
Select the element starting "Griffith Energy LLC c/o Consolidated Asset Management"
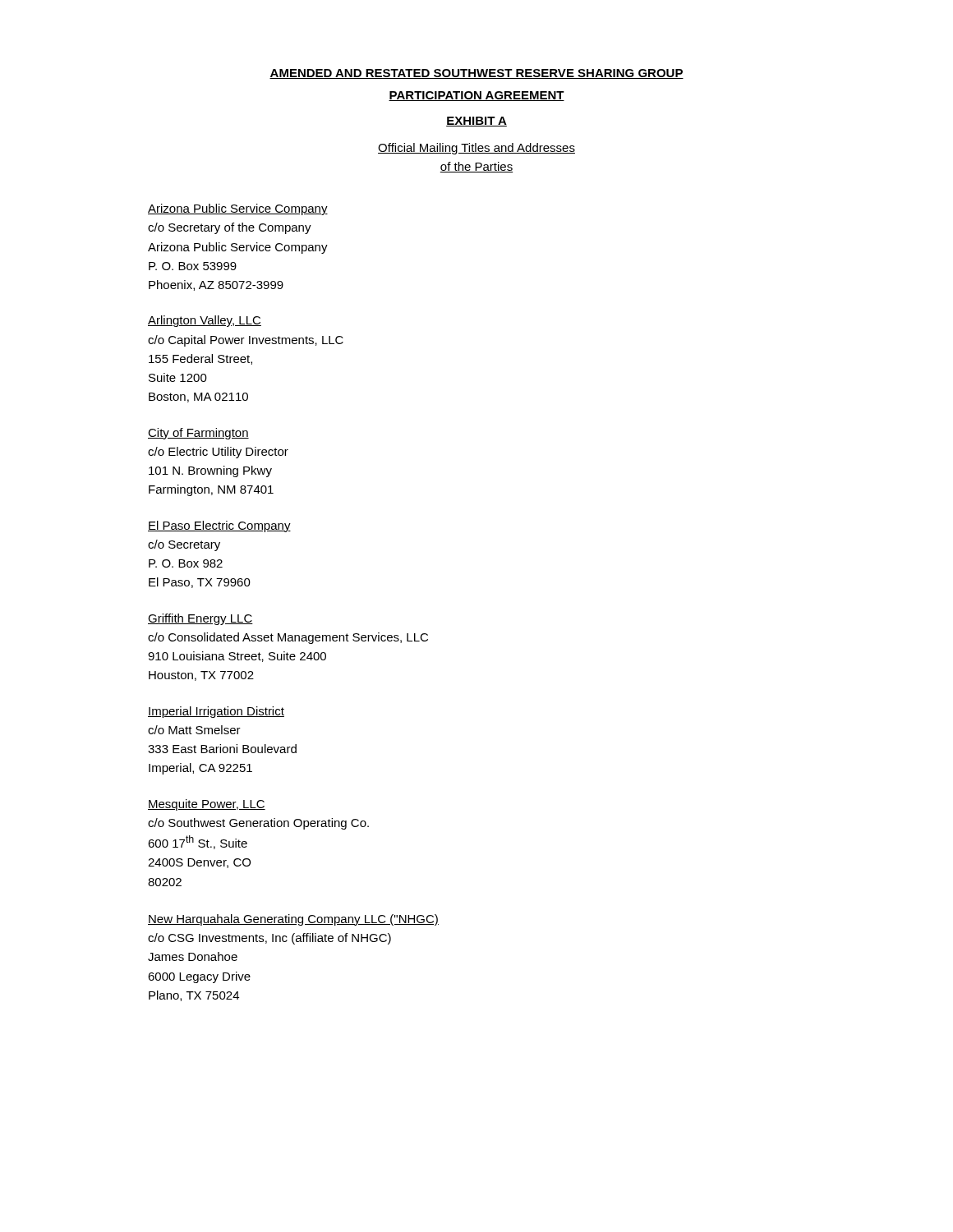coord(200,619)
